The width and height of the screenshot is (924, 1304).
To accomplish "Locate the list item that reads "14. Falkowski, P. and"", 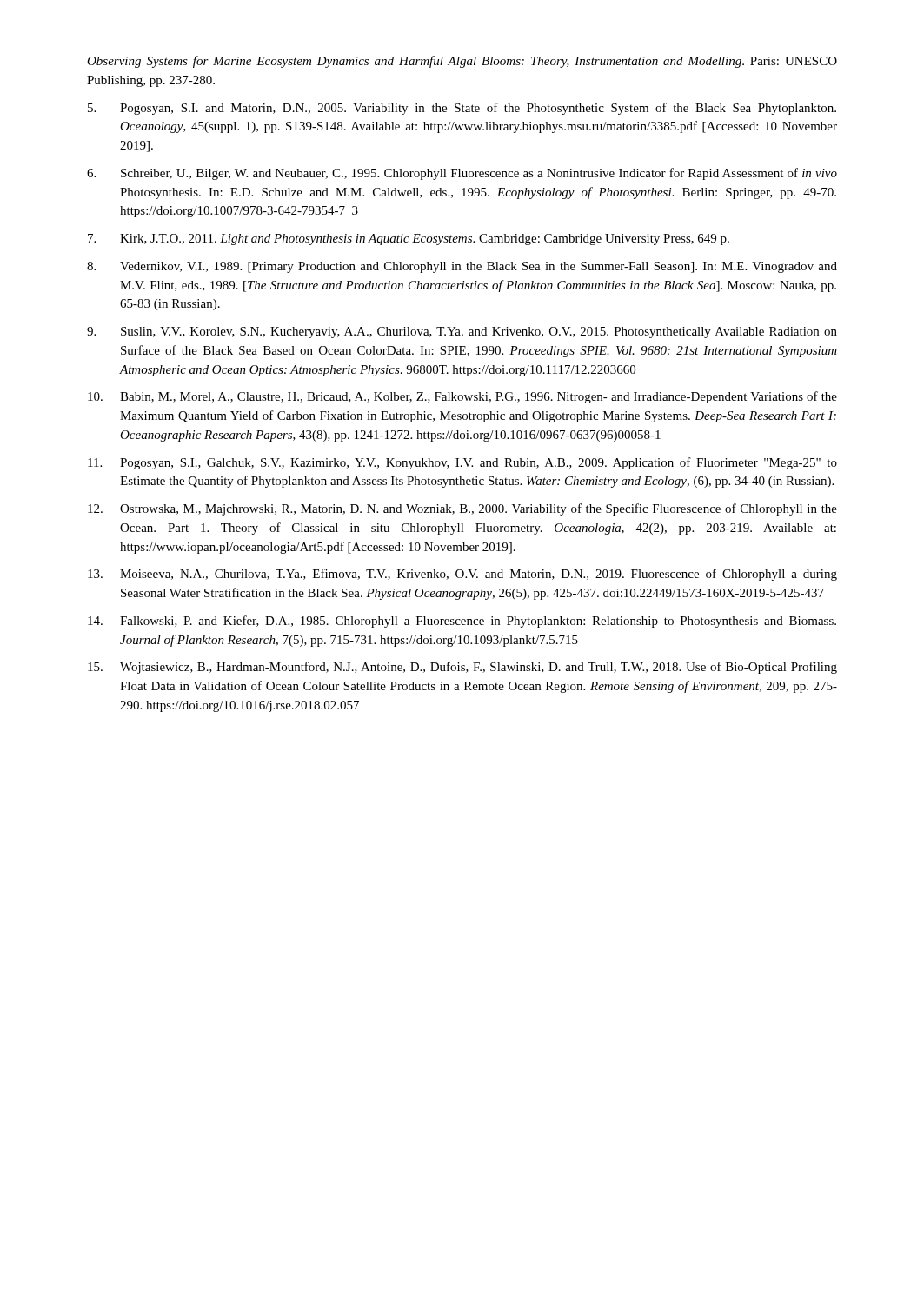I will click(462, 631).
